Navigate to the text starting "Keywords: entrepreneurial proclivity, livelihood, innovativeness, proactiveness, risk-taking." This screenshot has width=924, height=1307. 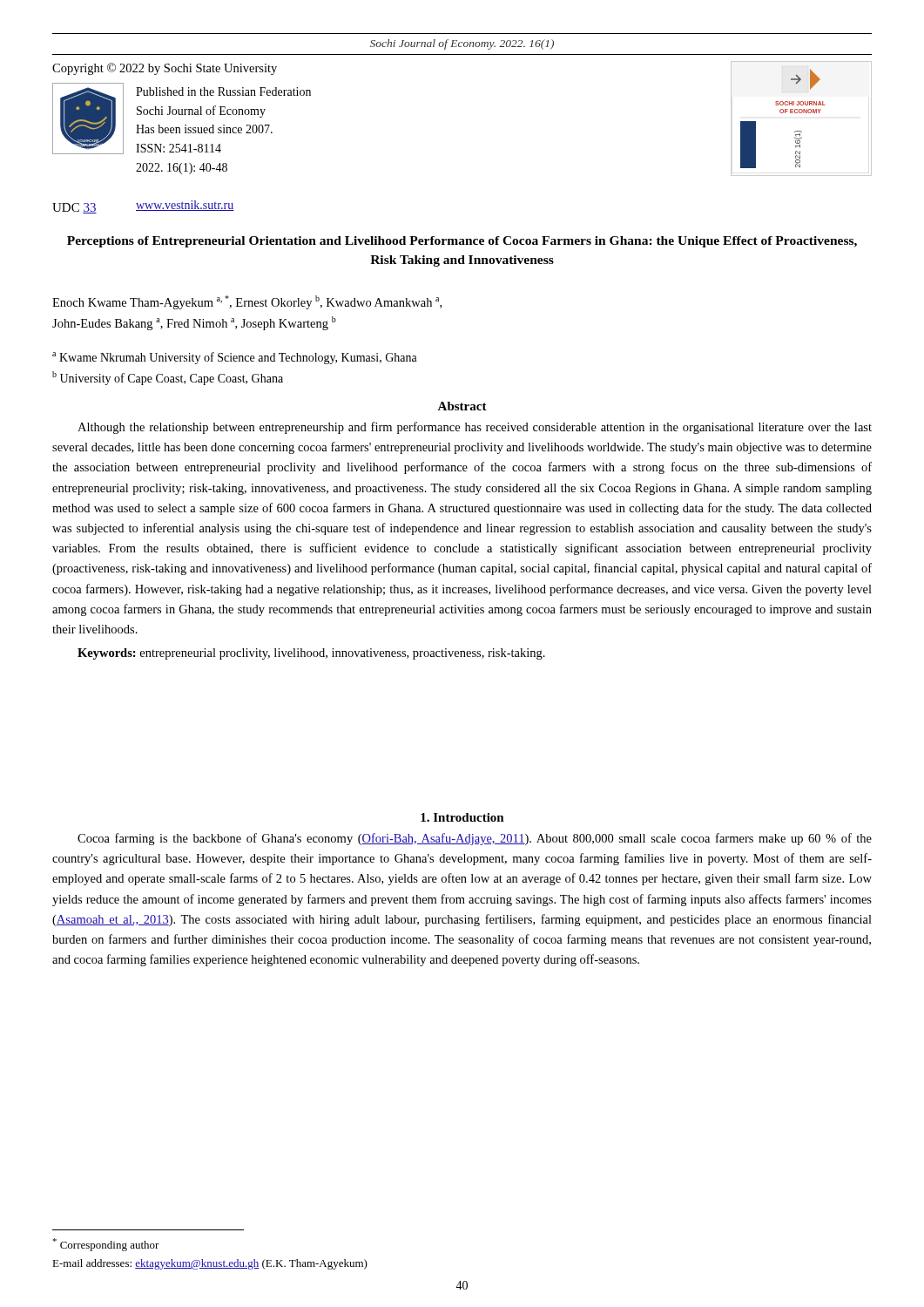click(312, 653)
